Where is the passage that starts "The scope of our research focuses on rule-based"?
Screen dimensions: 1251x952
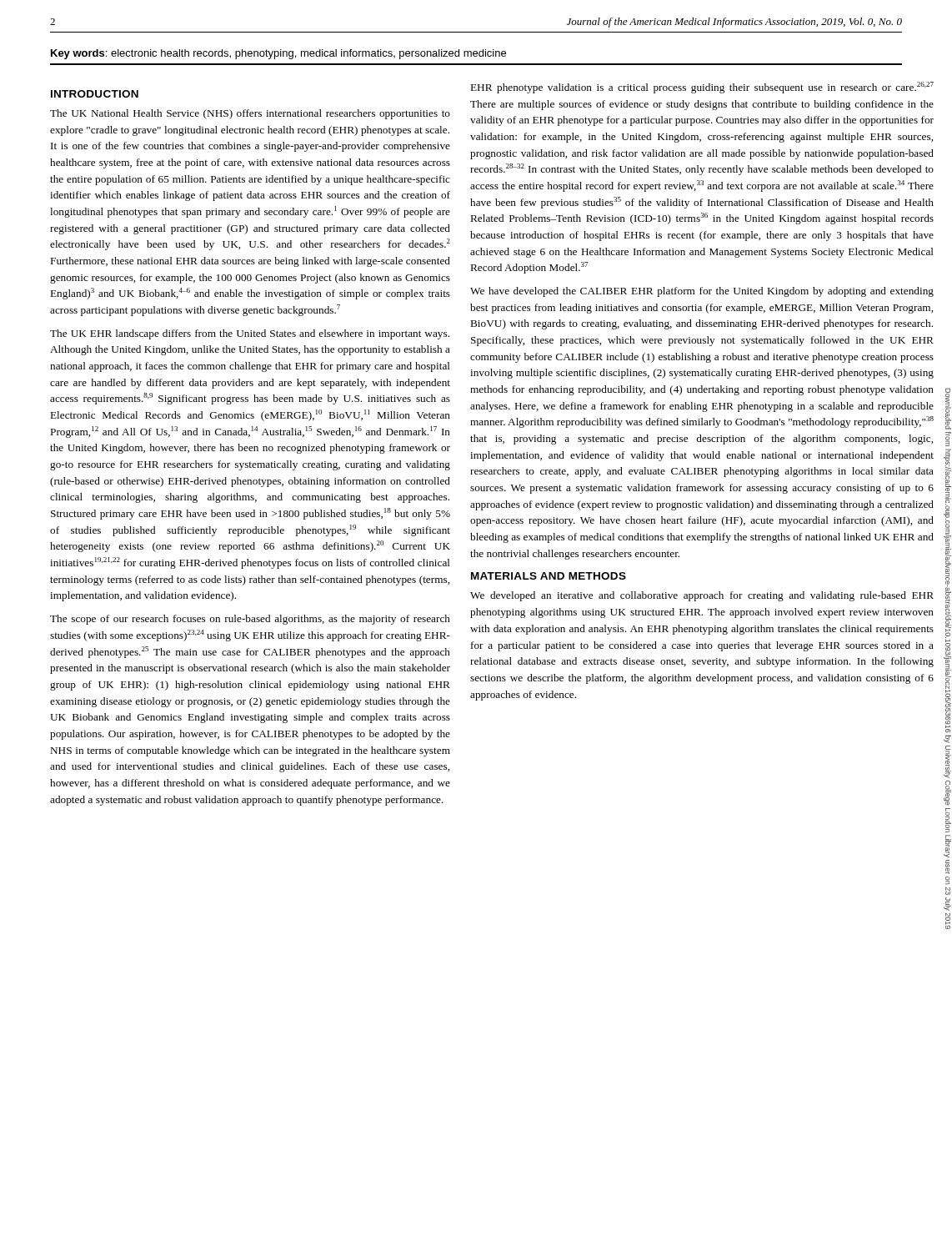point(250,709)
